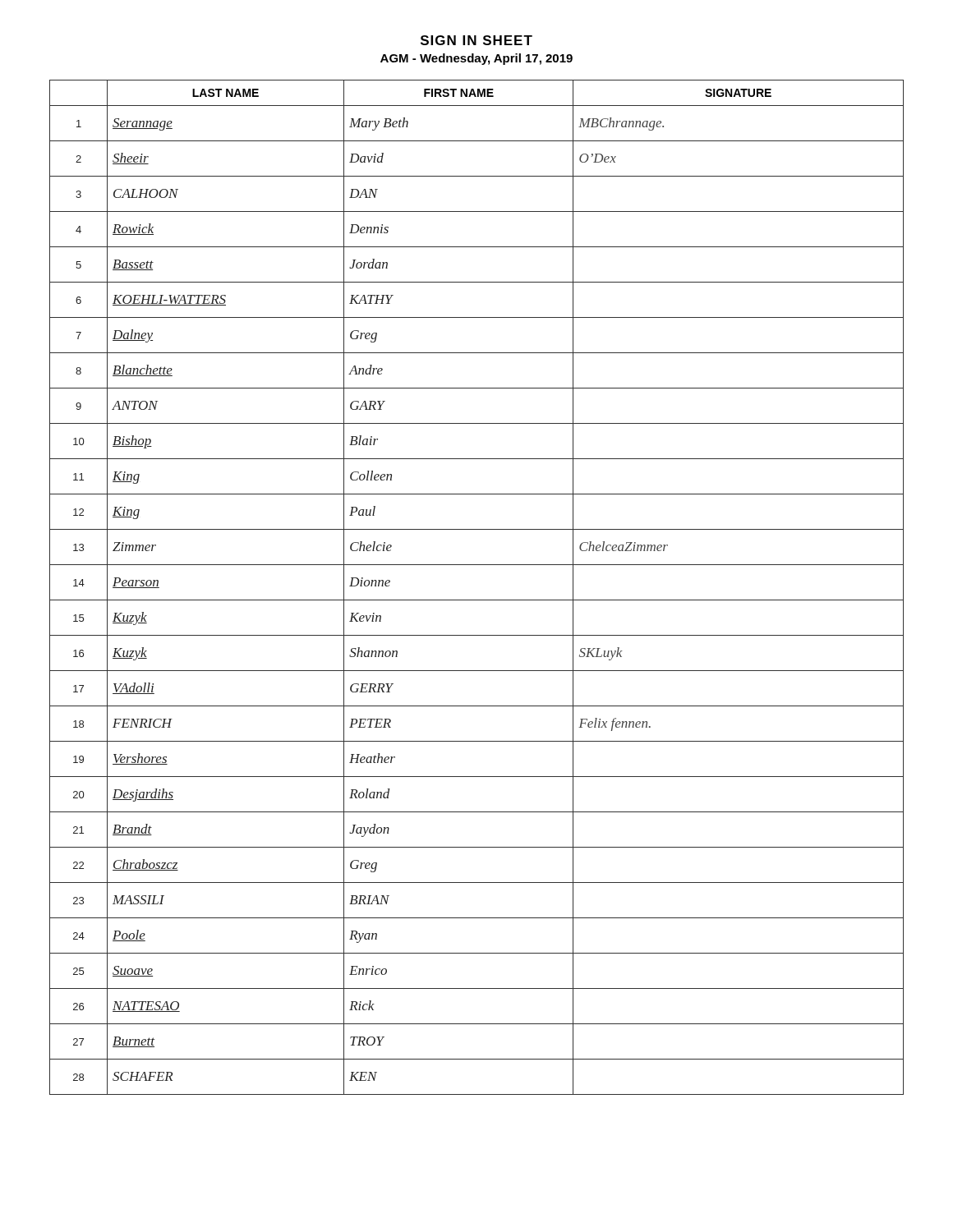Viewport: 953px width, 1232px height.
Task: Find the table
Action: pyautogui.click(x=476, y=587)
